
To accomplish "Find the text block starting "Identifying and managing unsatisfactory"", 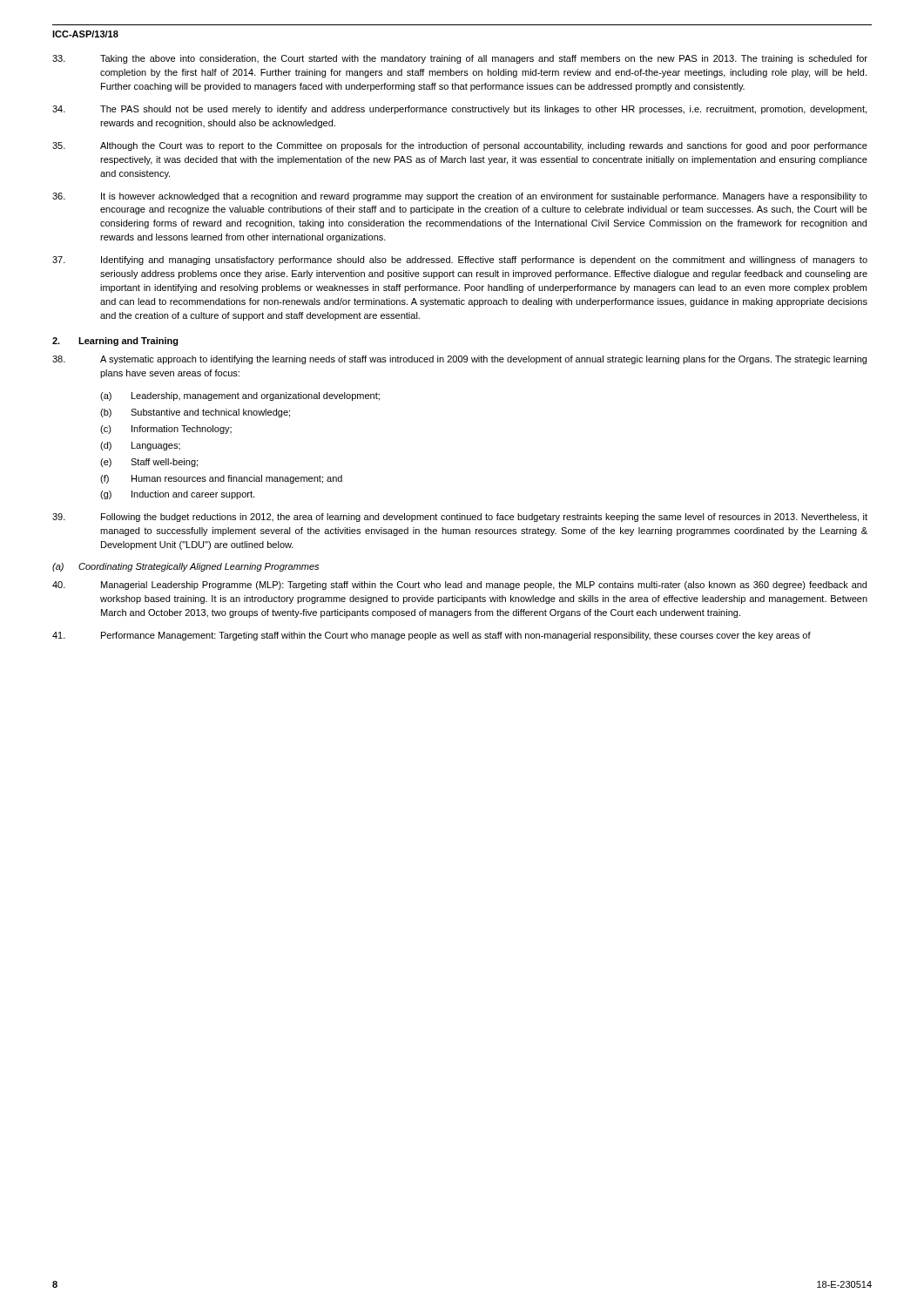I will click(x=460, y=289).
